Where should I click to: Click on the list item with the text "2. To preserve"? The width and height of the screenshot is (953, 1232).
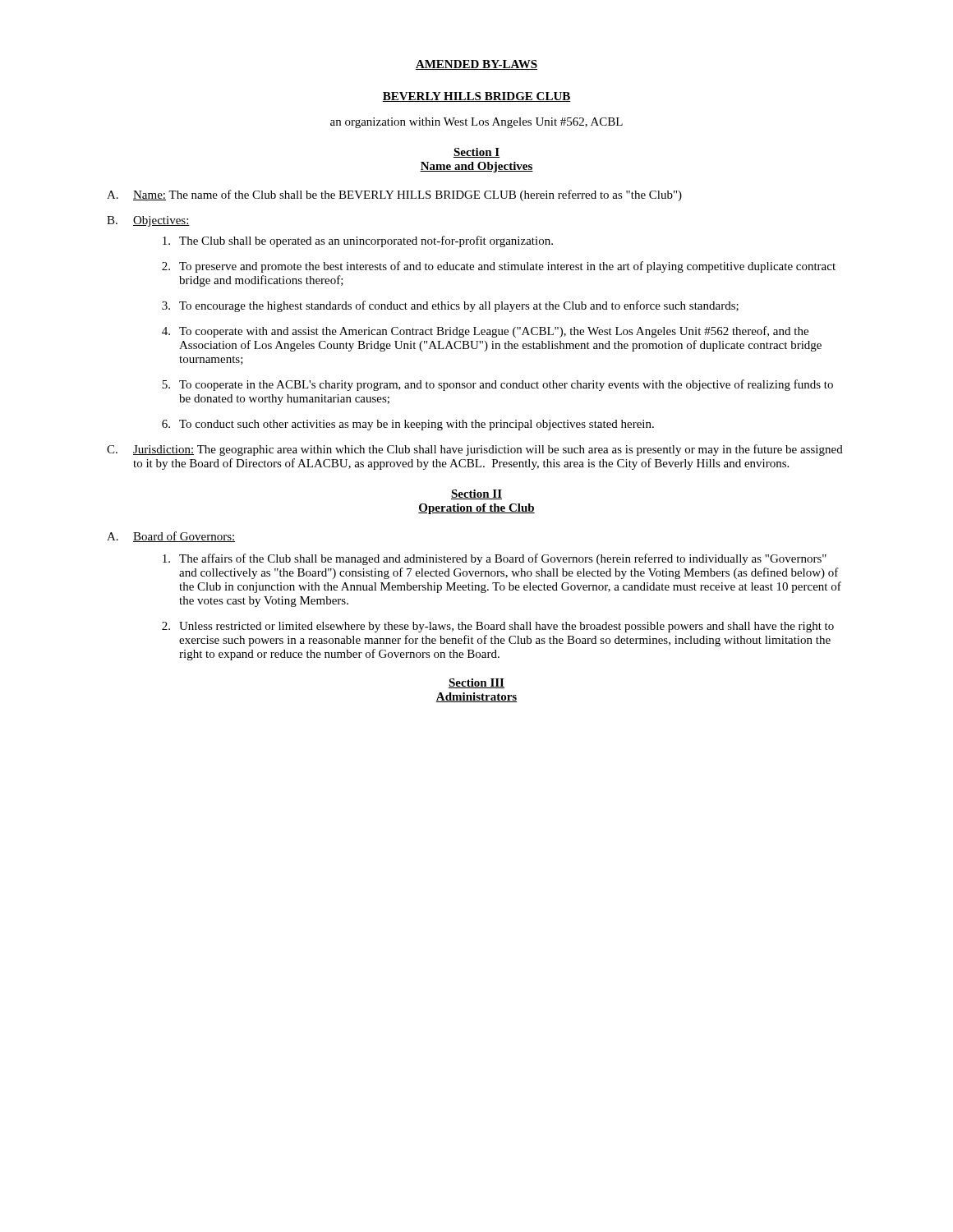click(x=495, y=274)
